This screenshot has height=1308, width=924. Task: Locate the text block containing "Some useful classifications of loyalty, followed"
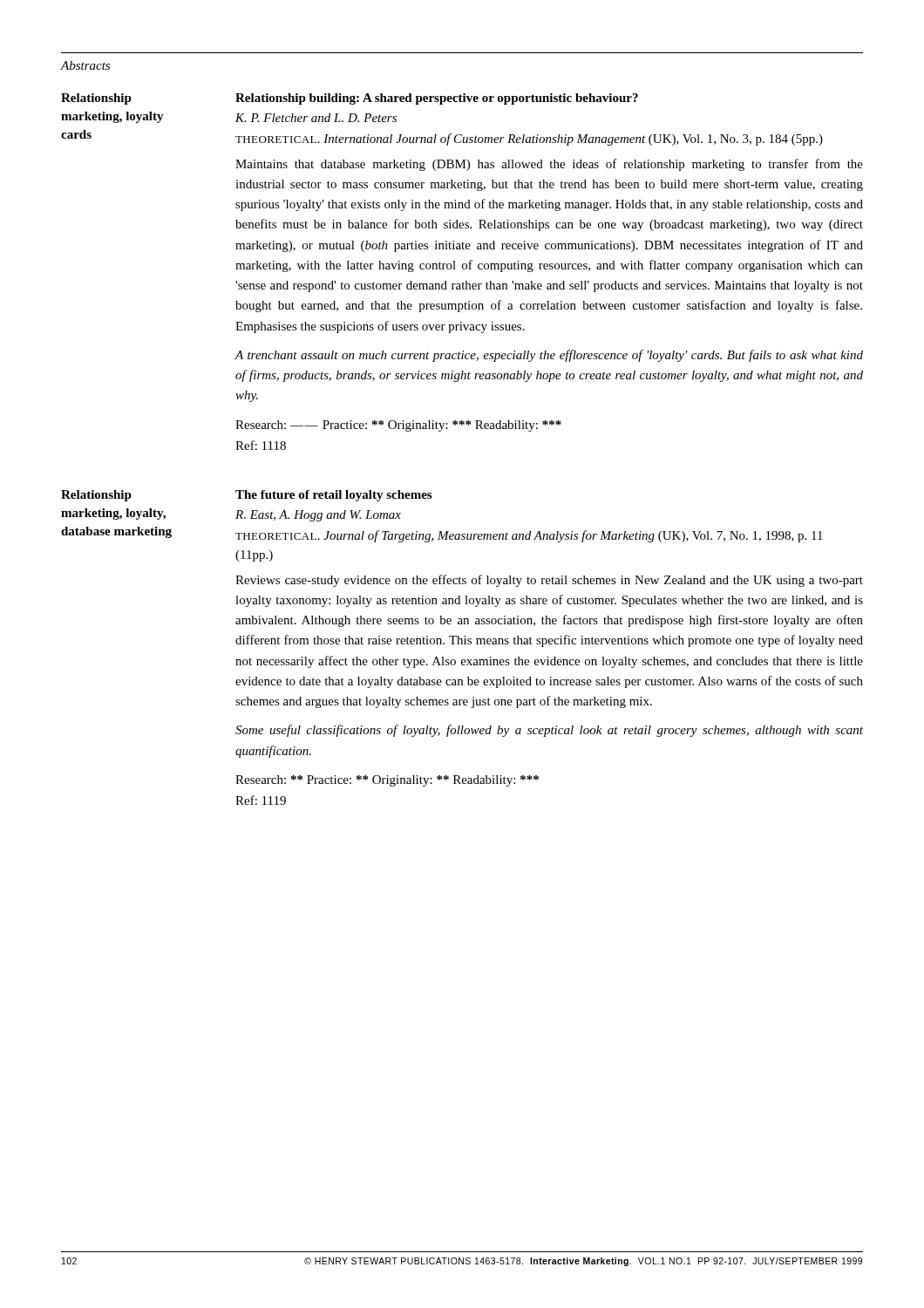(x=549, y=741)
